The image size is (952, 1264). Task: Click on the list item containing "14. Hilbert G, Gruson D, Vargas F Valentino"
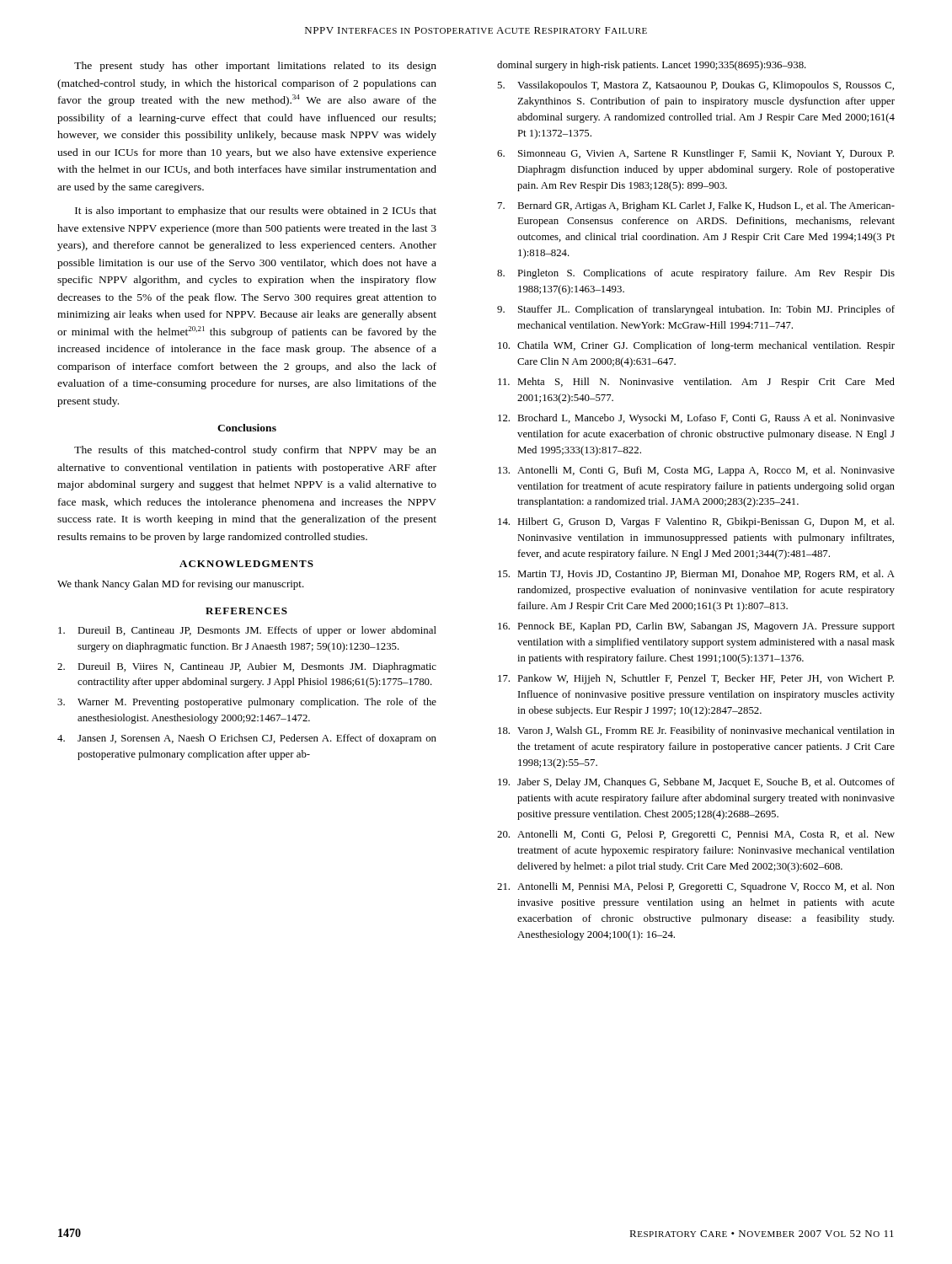(x=696, y=538)
